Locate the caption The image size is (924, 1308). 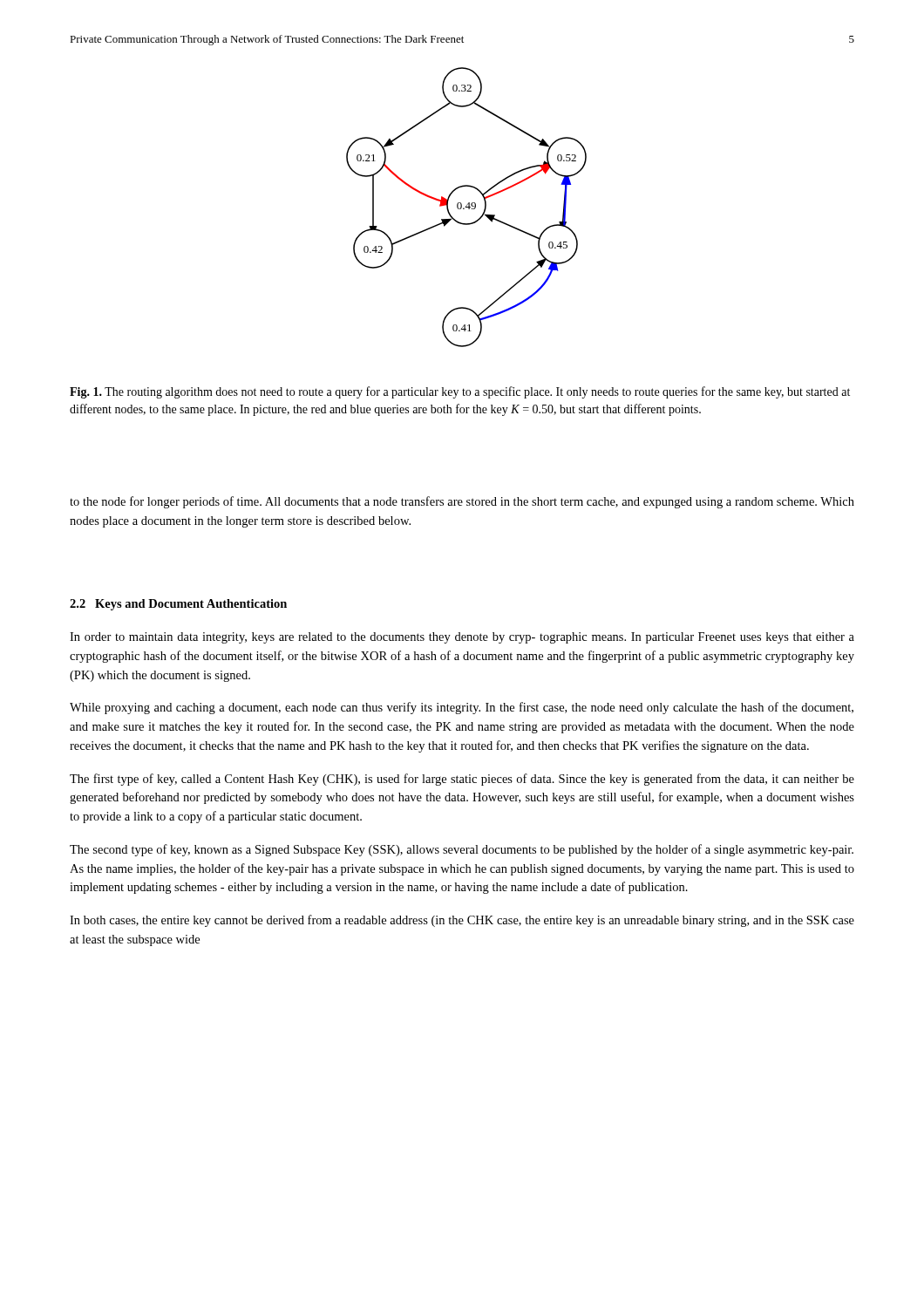pyautogui.click(x=460, y=401)
